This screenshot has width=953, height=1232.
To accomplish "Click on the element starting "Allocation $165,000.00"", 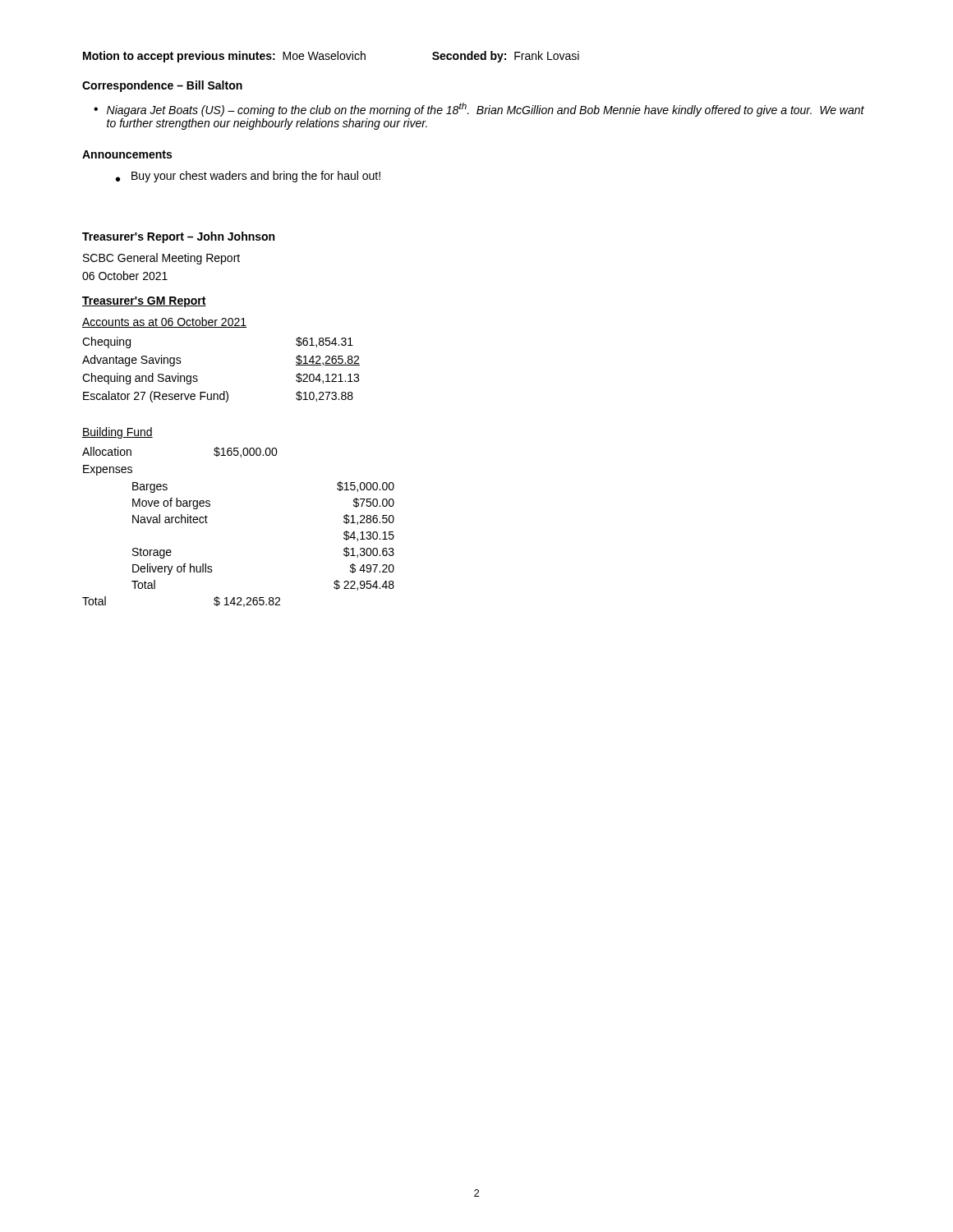I will pos(205,451).
